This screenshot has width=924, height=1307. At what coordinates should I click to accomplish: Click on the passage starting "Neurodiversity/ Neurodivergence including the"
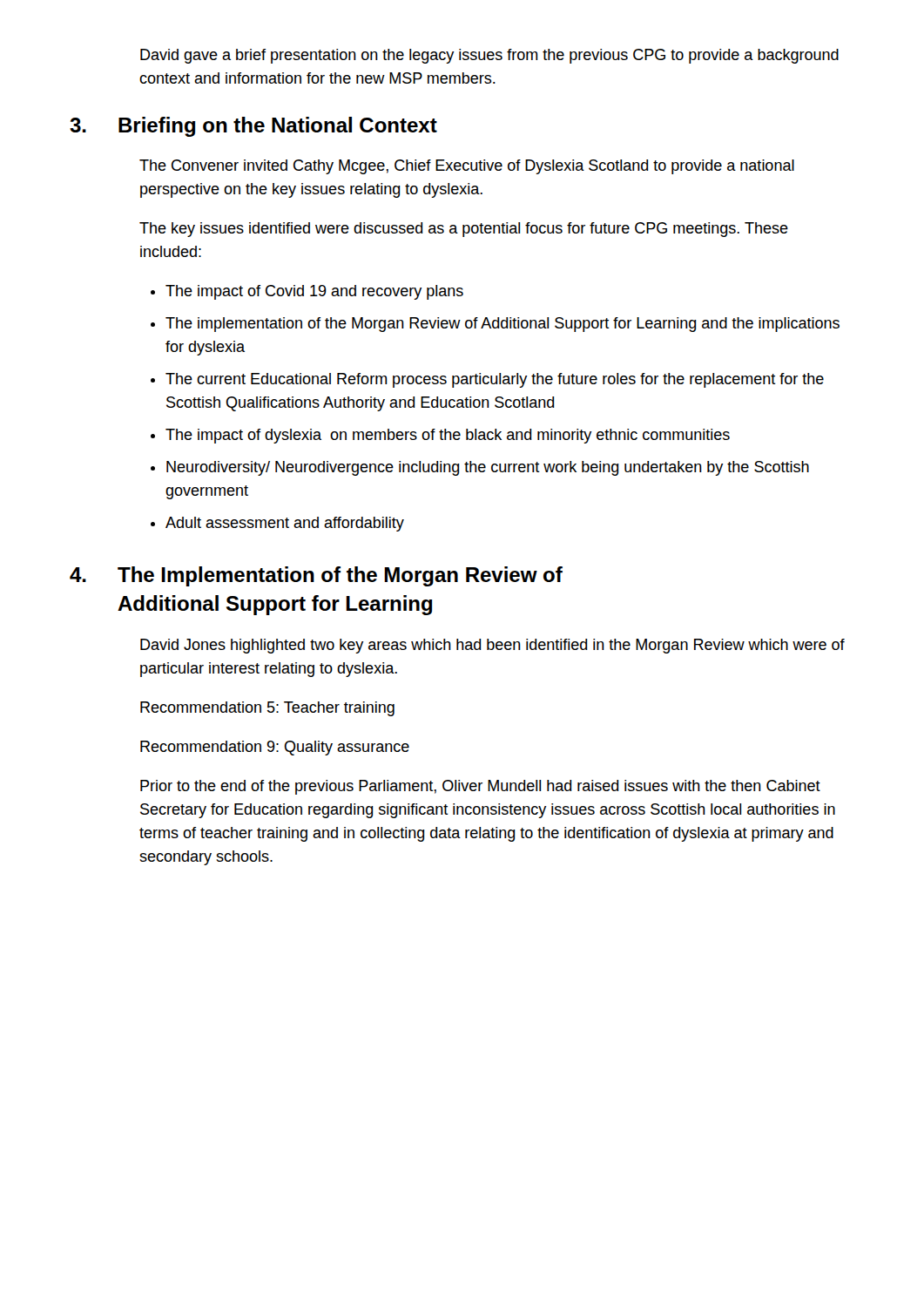click(487, 479)
